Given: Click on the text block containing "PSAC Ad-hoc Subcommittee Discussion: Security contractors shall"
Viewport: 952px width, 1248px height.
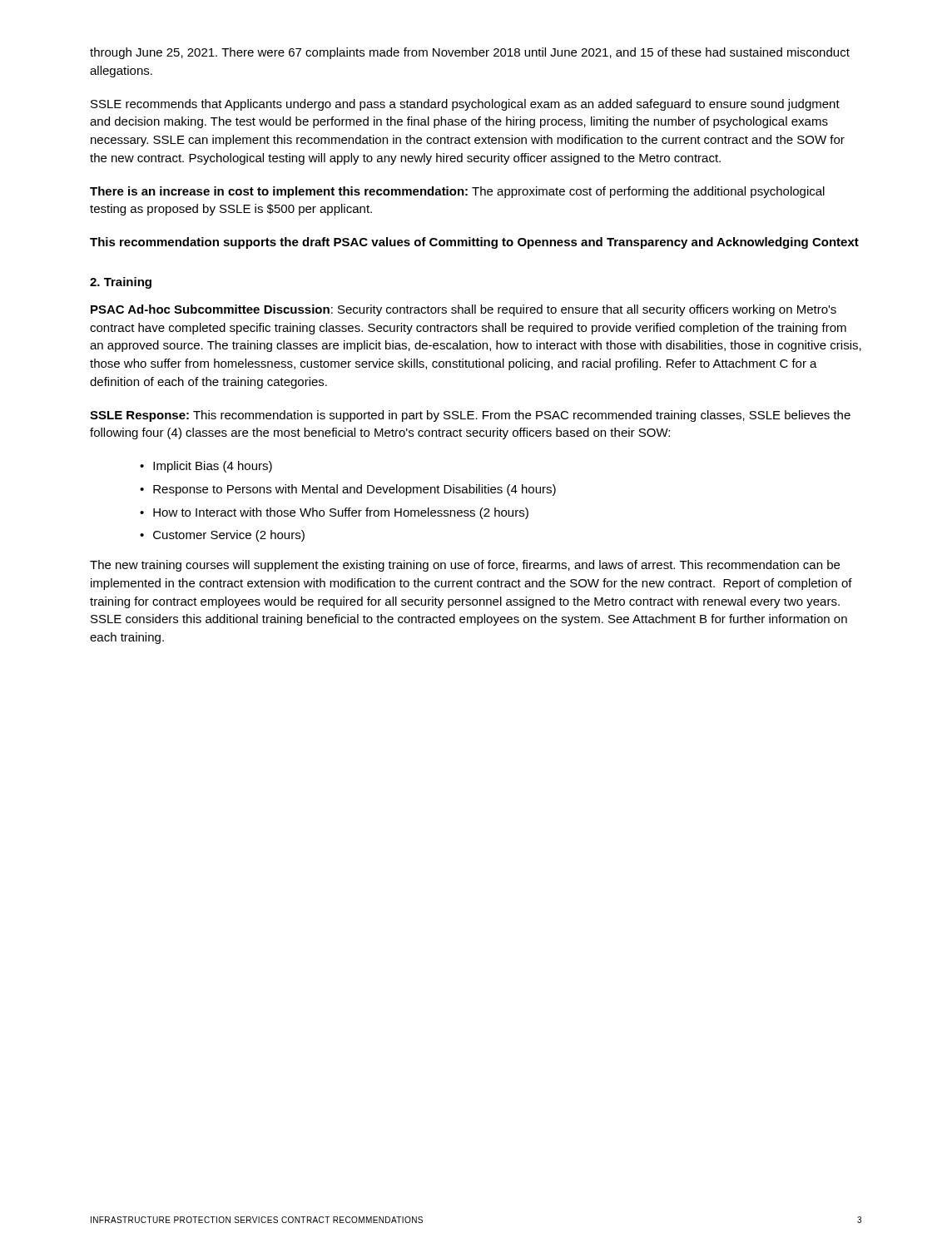Looking at the screenshot, I should 476,345.
